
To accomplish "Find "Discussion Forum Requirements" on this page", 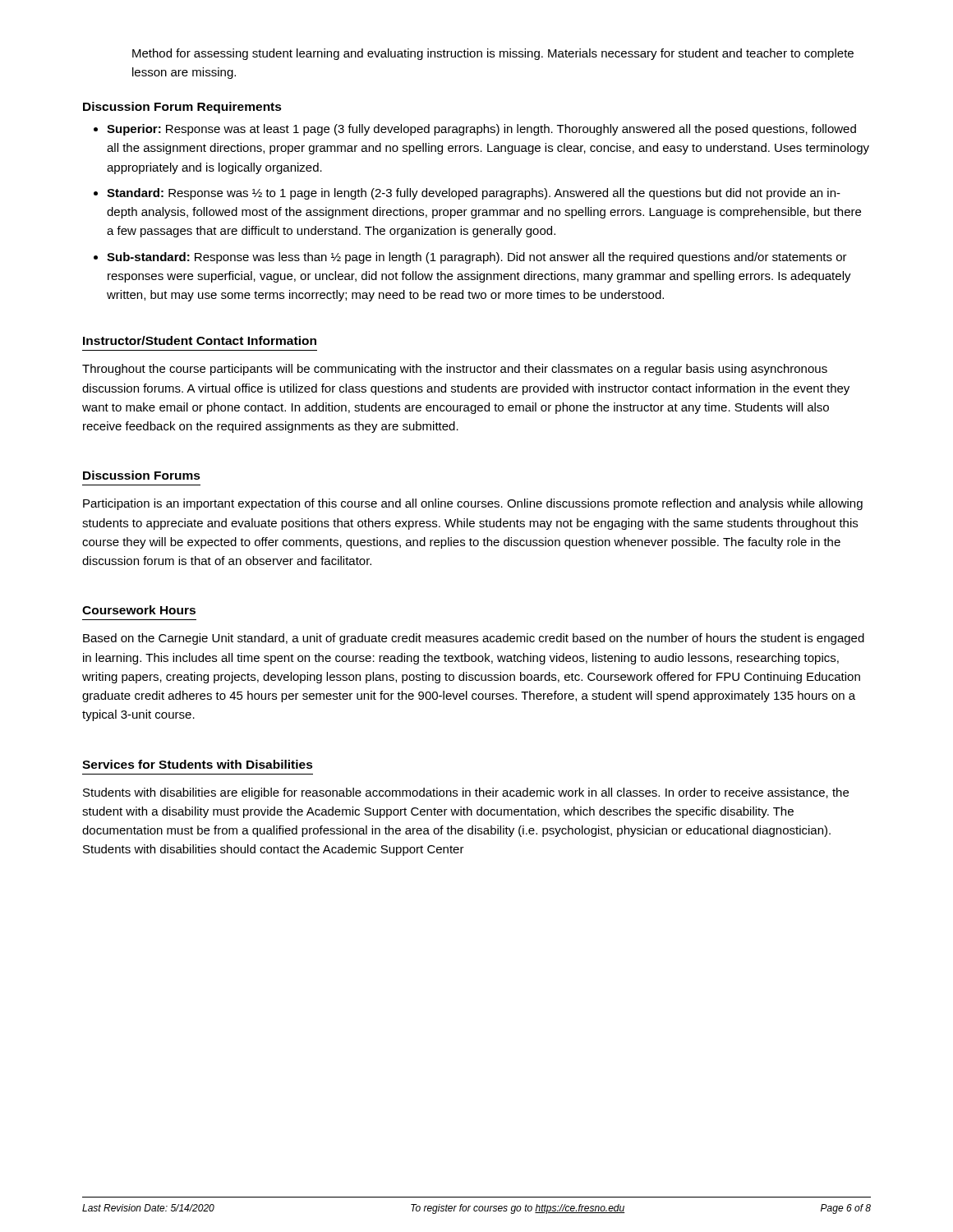I will [x=182, y=106].
